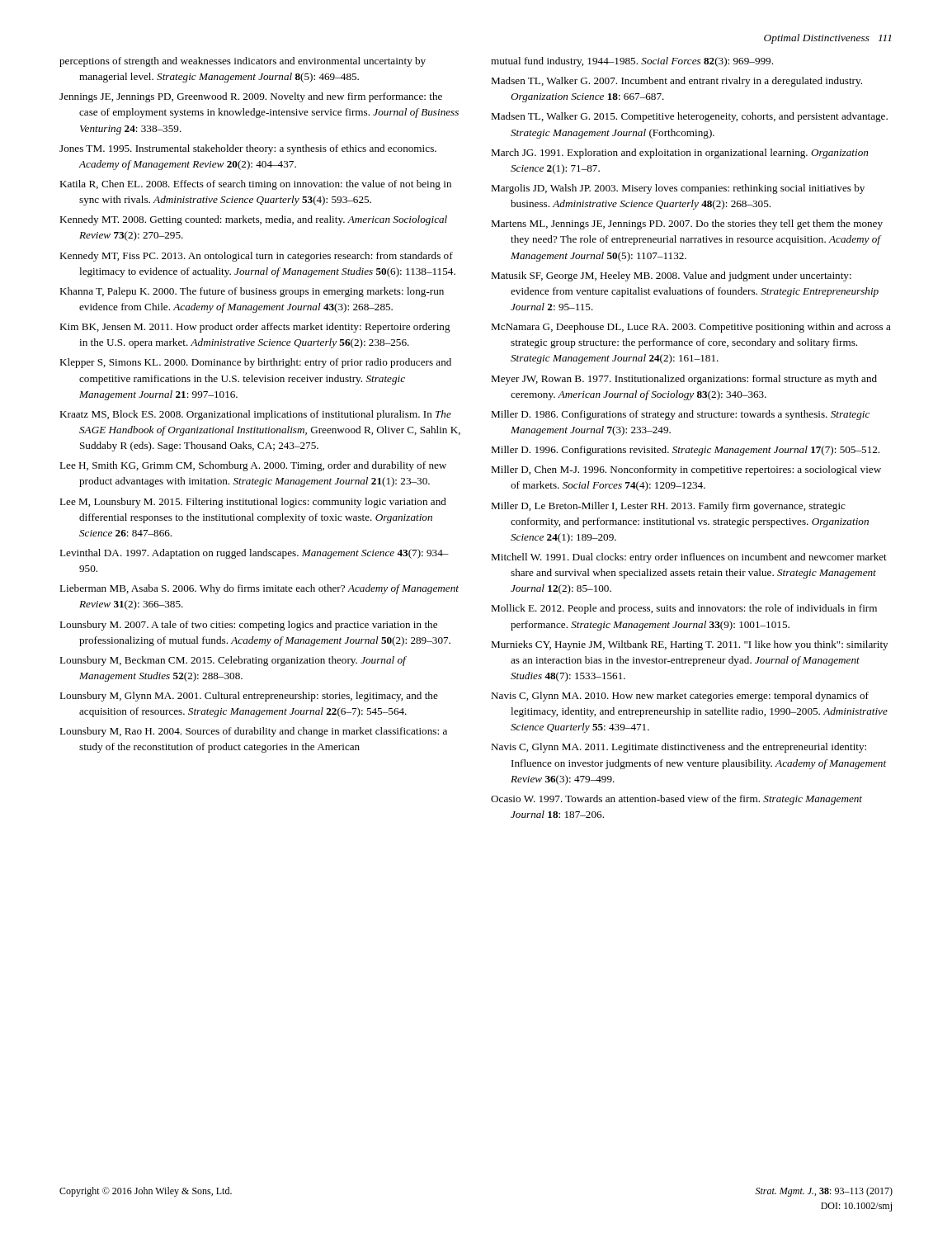Point to the region starting "Jennings JE, Jennings PD,"

[x=259, y=112]
